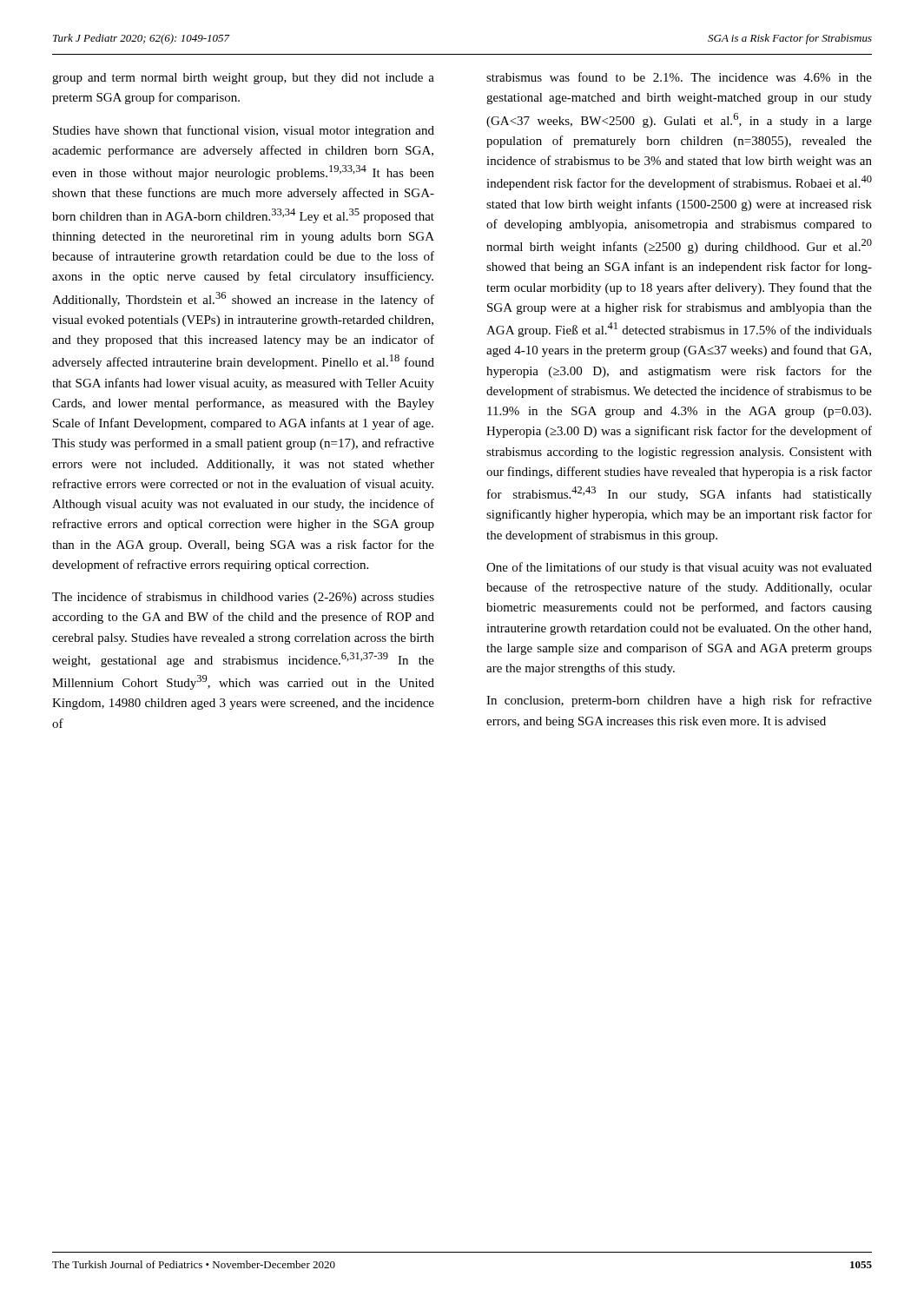Screen dimensions: 1303x924
Task: Find the text block starting "group and term"
Action: point(243,88)
